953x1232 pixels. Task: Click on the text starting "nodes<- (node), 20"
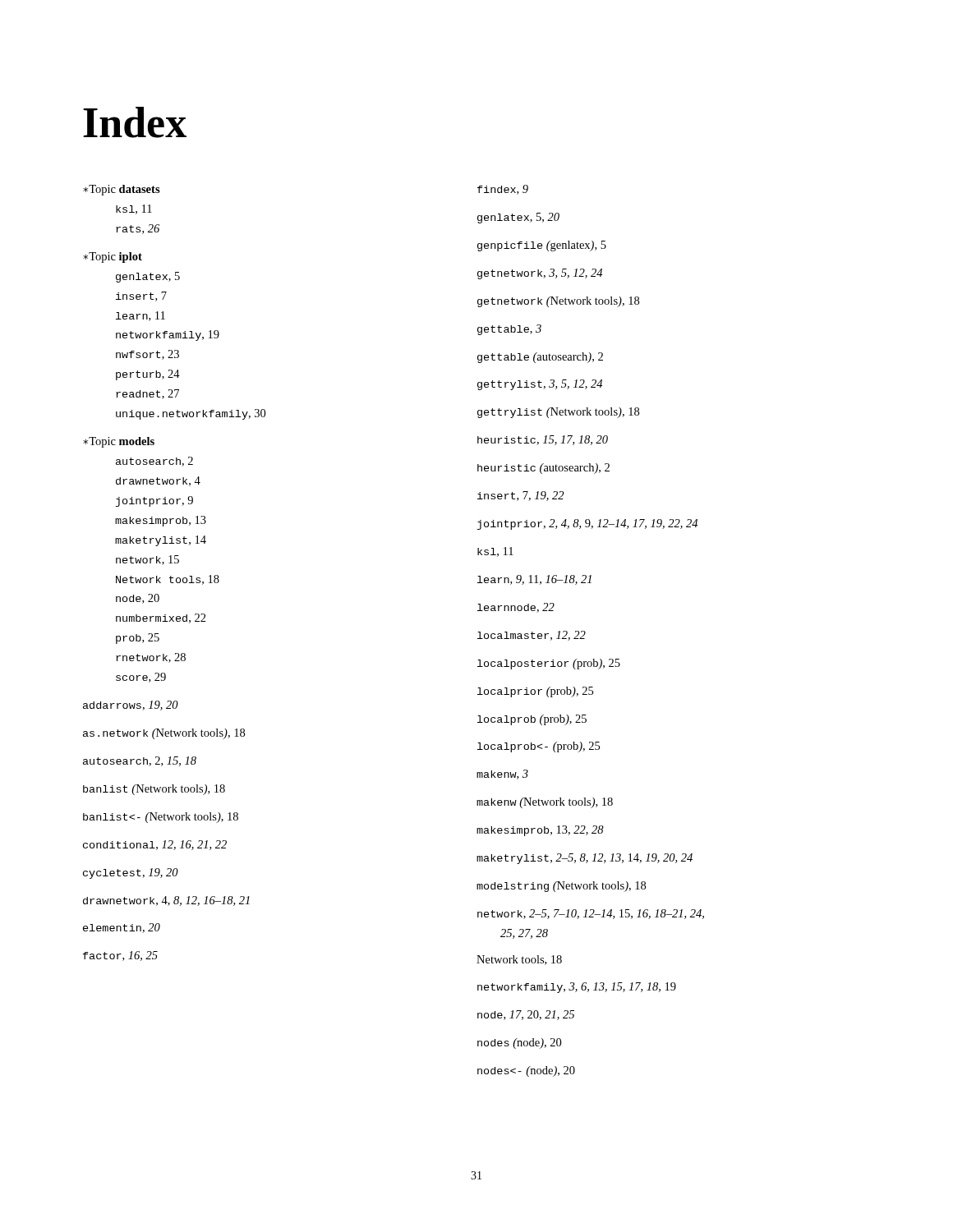pyautogui.click(x=526, y=1070)
